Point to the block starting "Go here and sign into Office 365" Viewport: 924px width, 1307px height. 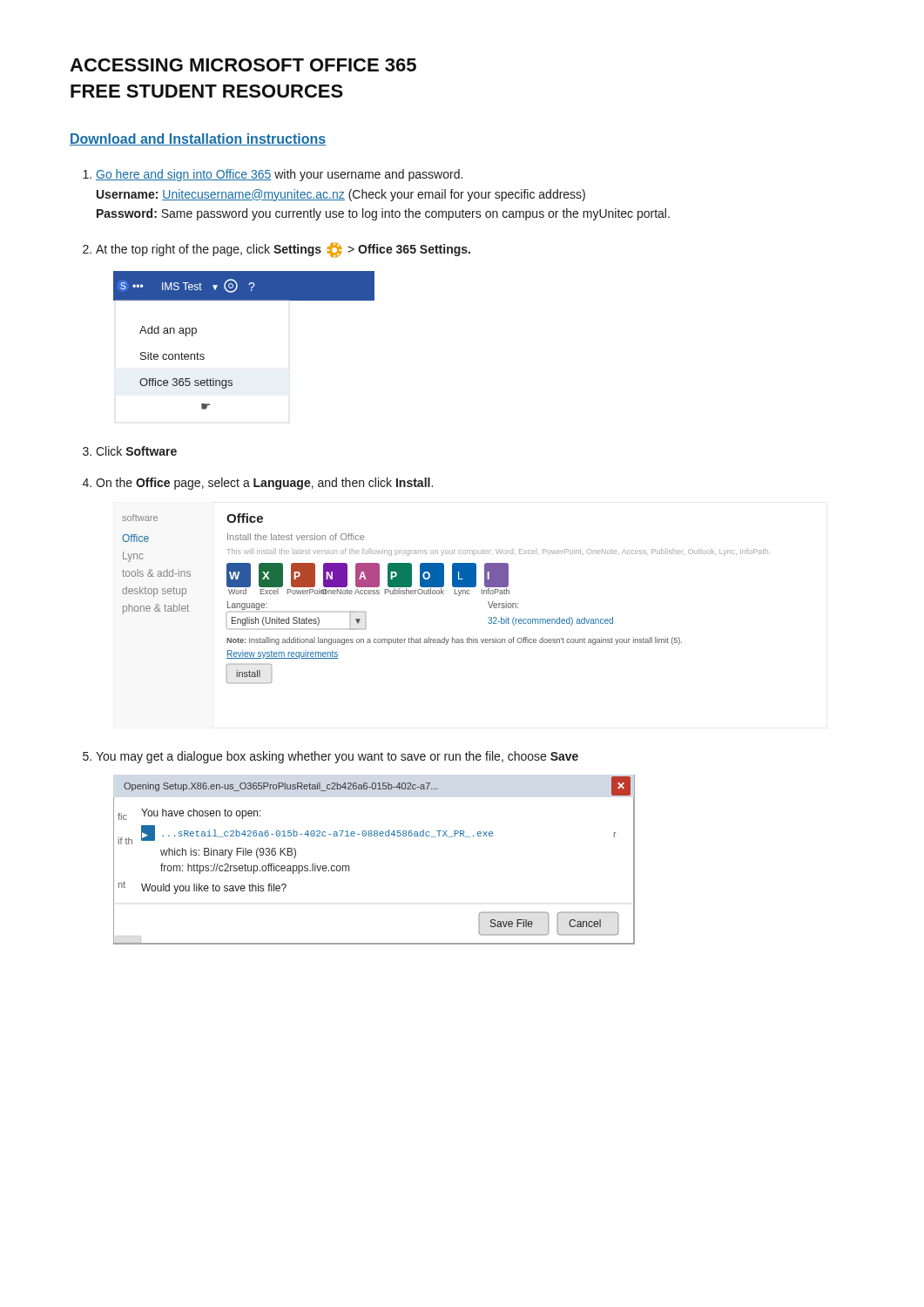383,194
